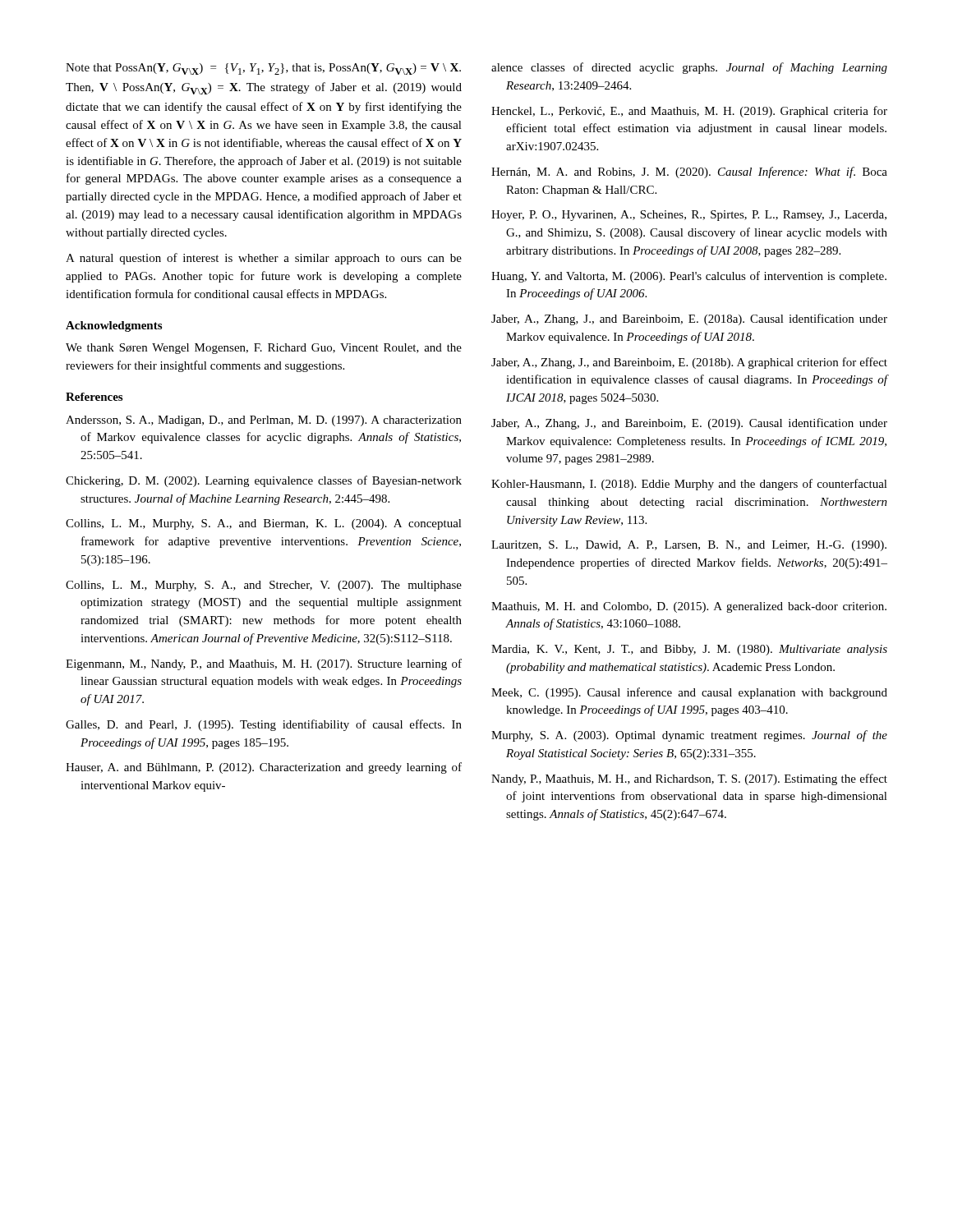953x1232 pixels.
Task: Find the region starting "Andersson, S. A., Madigan, D., and Perlman, M."
Action: (264, 438)
